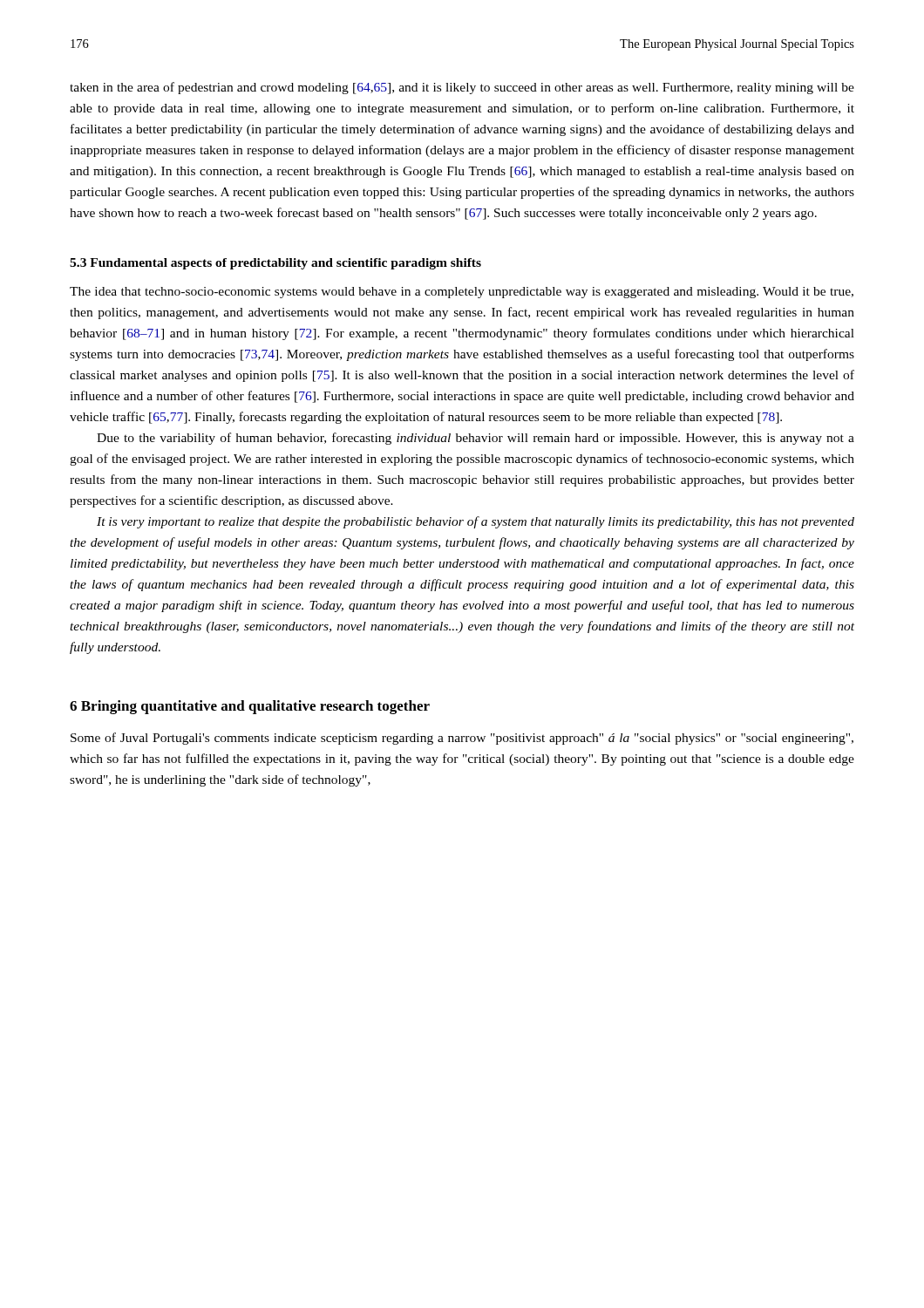Find the text starting "5.3 Fundamental aspects"
This screenshot has height=1308, width=924.
coord(275,262)
